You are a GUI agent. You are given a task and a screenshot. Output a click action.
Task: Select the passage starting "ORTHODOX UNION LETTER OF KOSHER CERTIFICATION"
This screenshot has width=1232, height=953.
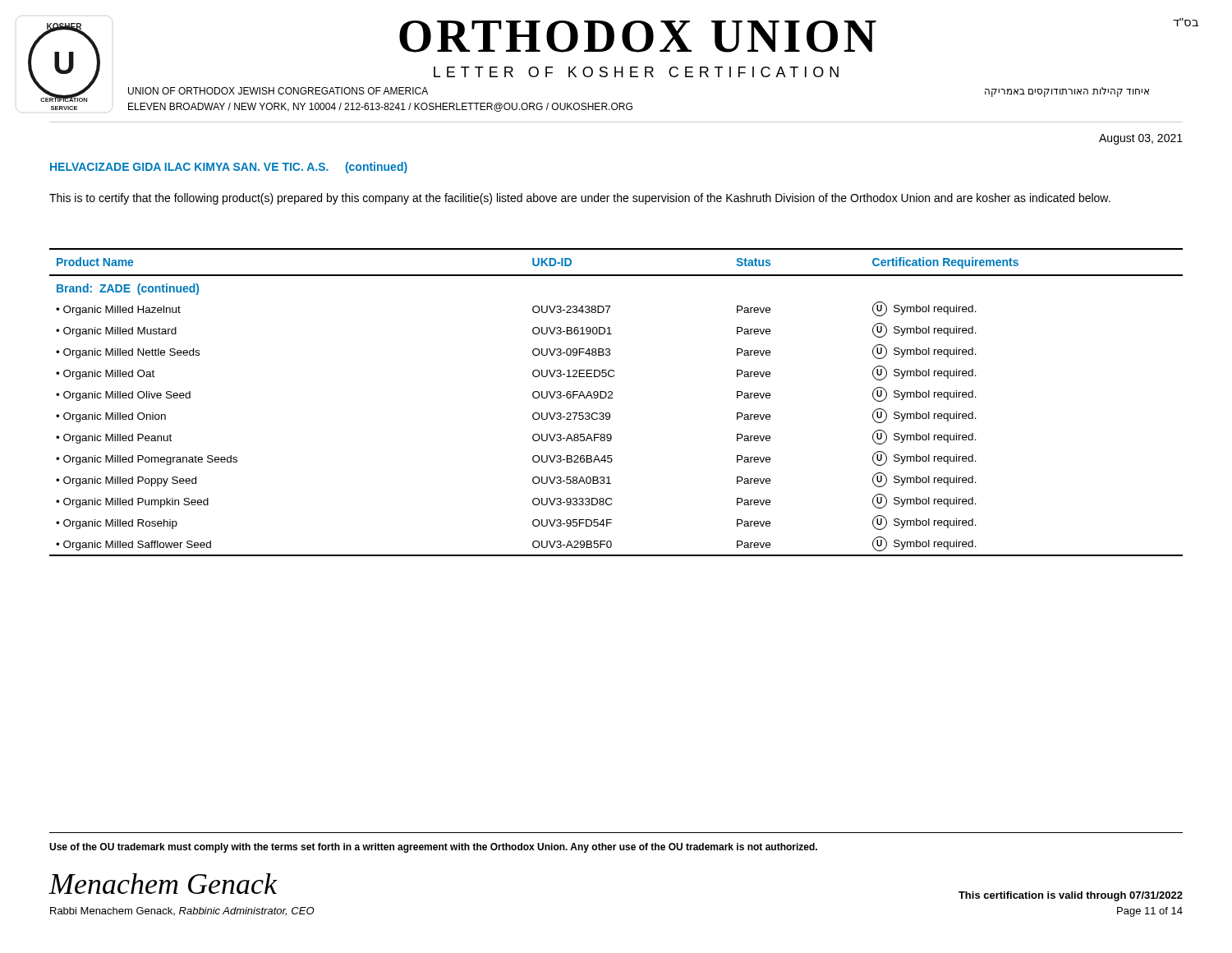[x=639, y=46]
